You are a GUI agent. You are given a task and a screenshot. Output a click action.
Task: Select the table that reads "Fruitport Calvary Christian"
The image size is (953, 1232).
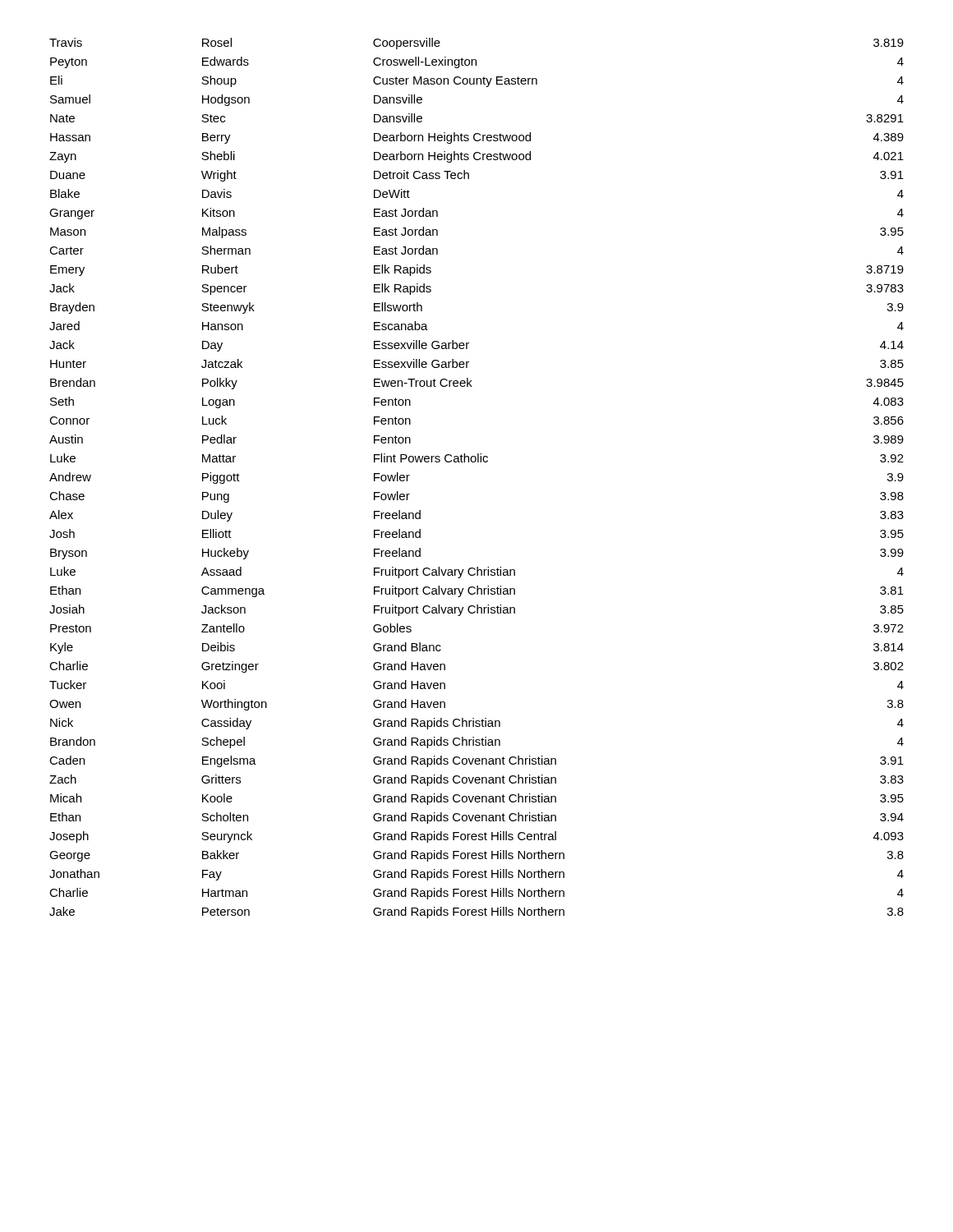476,477
